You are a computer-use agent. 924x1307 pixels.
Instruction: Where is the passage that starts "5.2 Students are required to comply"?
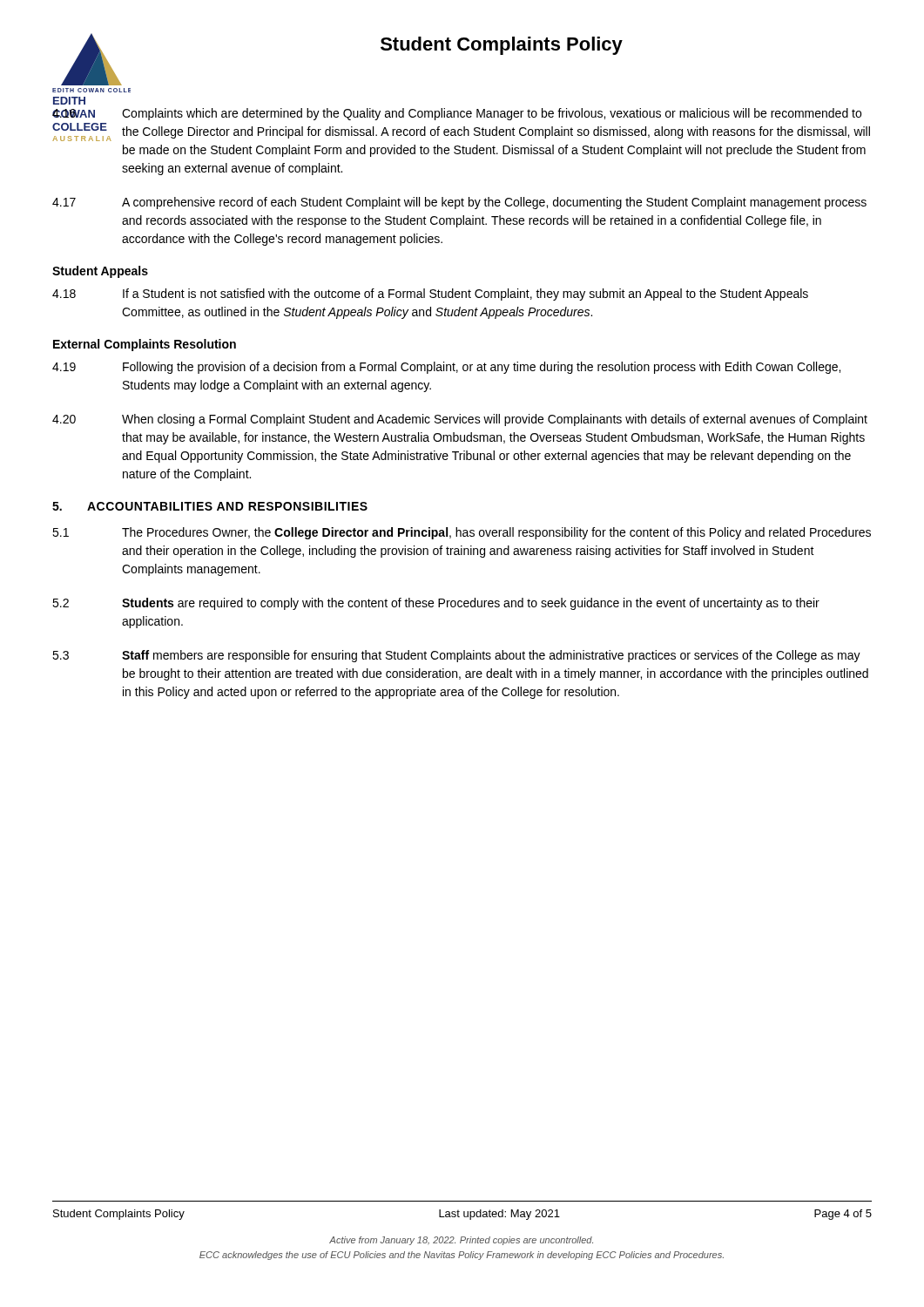tap(462, 613)
